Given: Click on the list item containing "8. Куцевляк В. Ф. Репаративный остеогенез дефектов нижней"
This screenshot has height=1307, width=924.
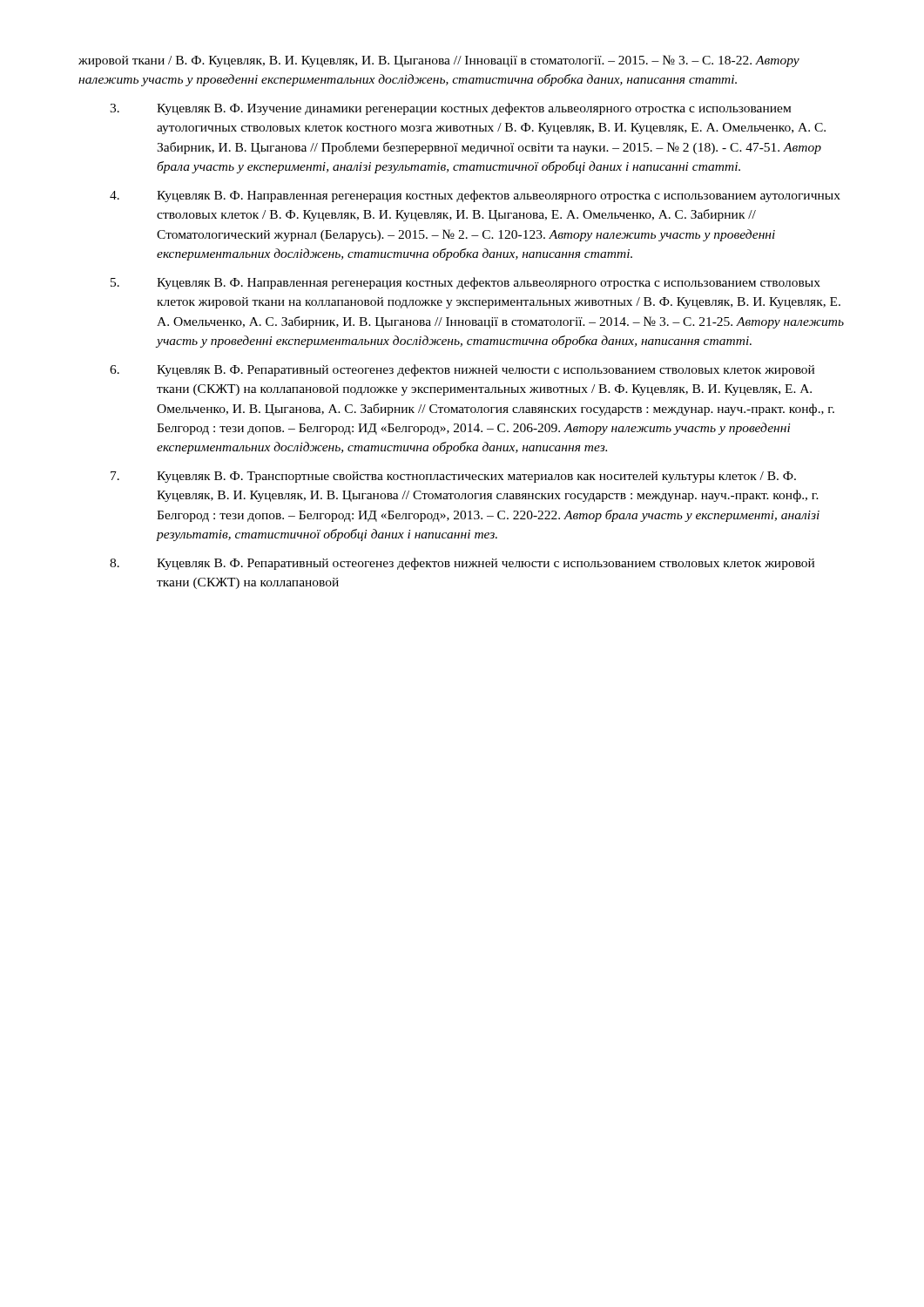Looking at the screenshot, I should pos(462,573).
